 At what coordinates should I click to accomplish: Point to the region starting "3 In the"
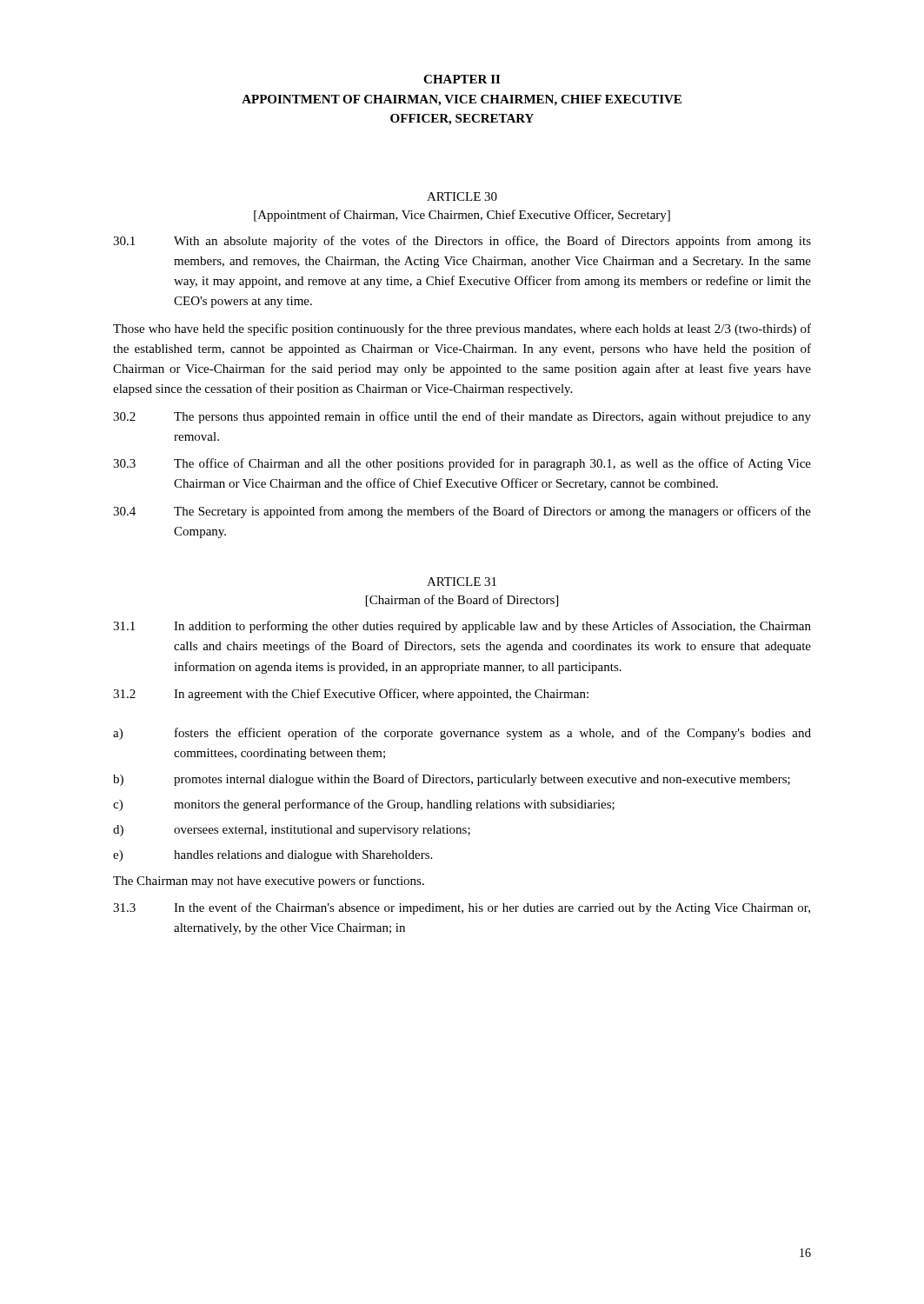pos(462,918)
